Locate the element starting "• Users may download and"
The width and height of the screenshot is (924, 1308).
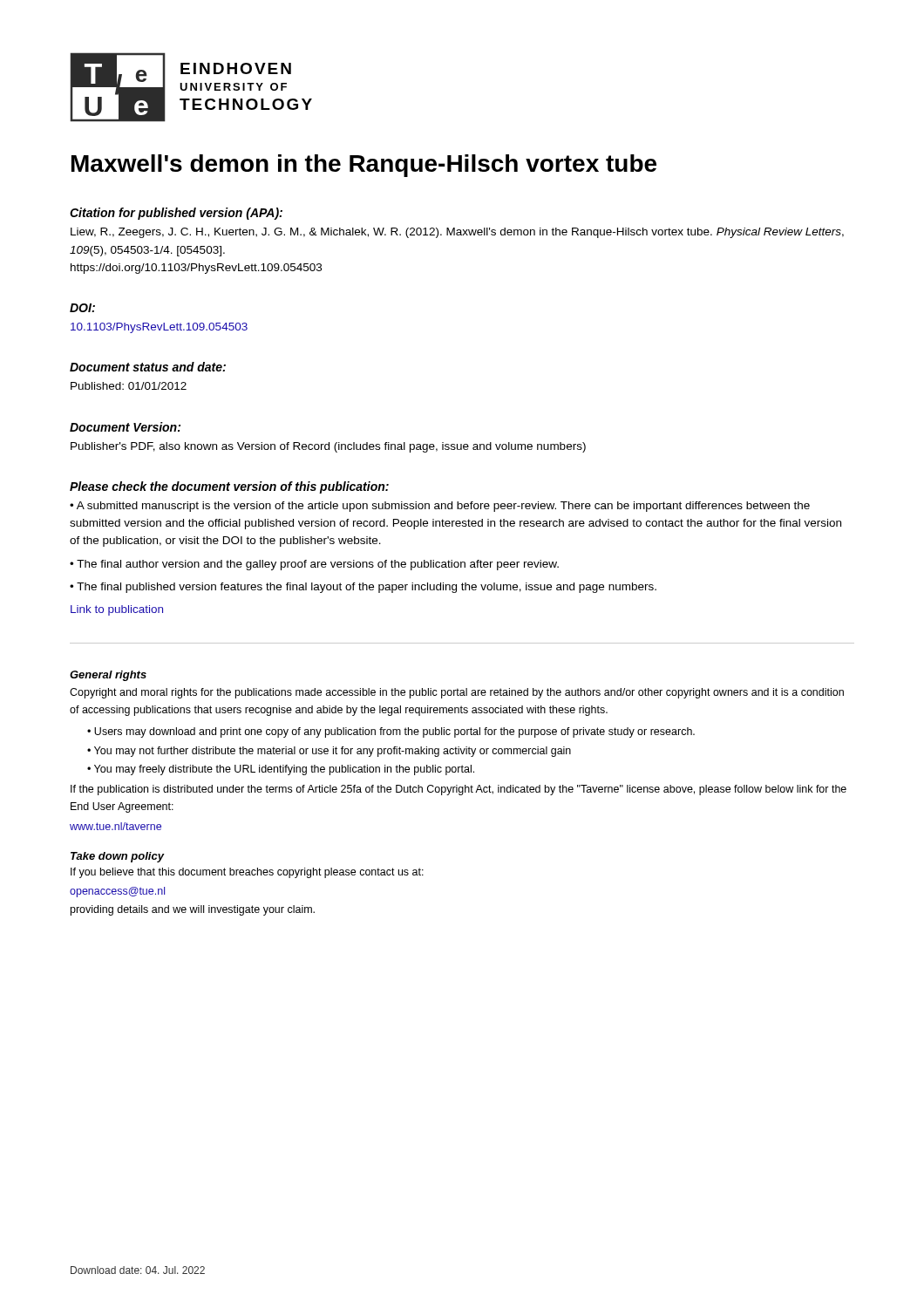point(391,732)
